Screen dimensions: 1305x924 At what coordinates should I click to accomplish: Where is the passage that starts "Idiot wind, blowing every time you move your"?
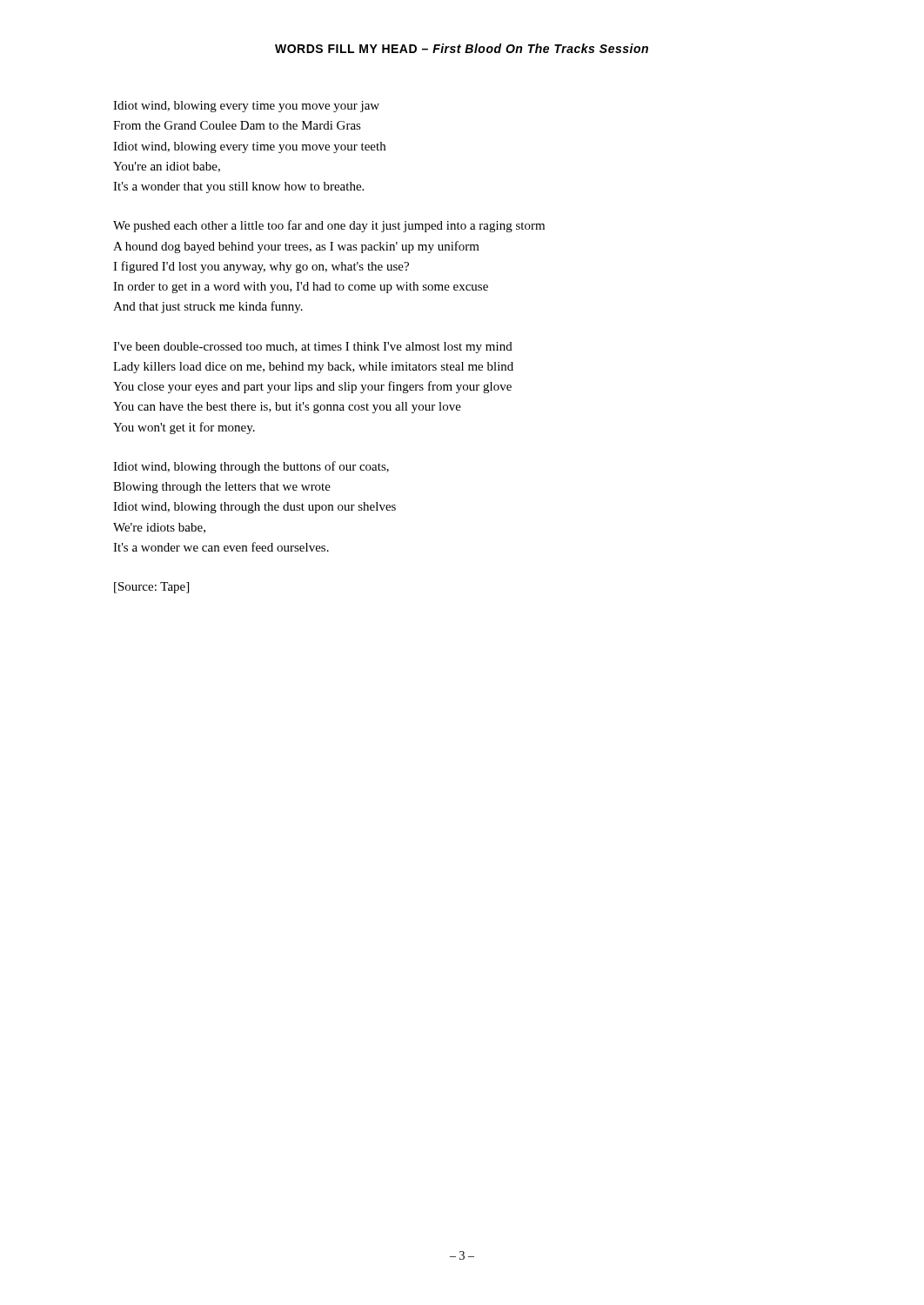tap(246, 107)
